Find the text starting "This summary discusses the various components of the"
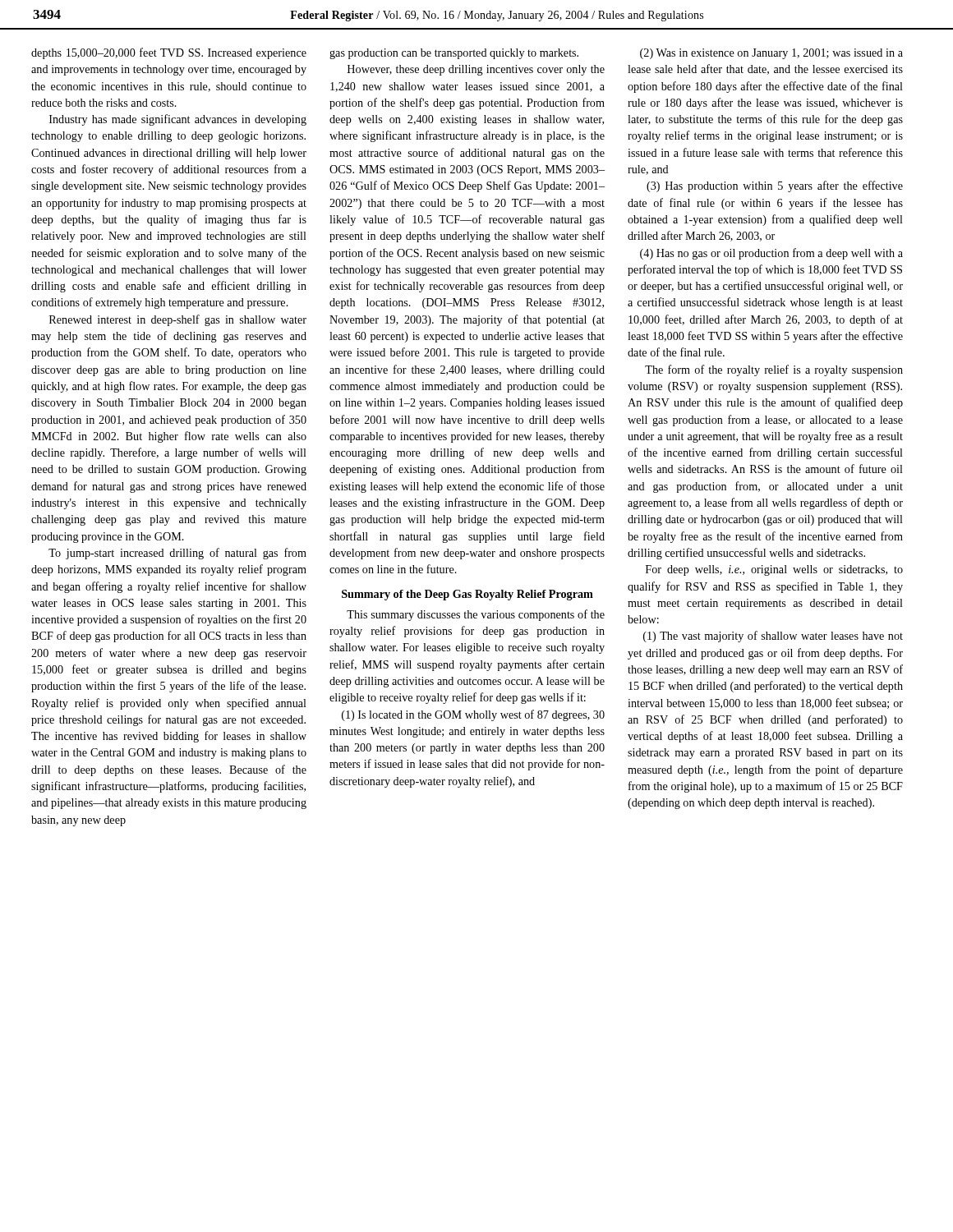The image size is (953, 1232). pyautogui.click(x=467, y=698)
